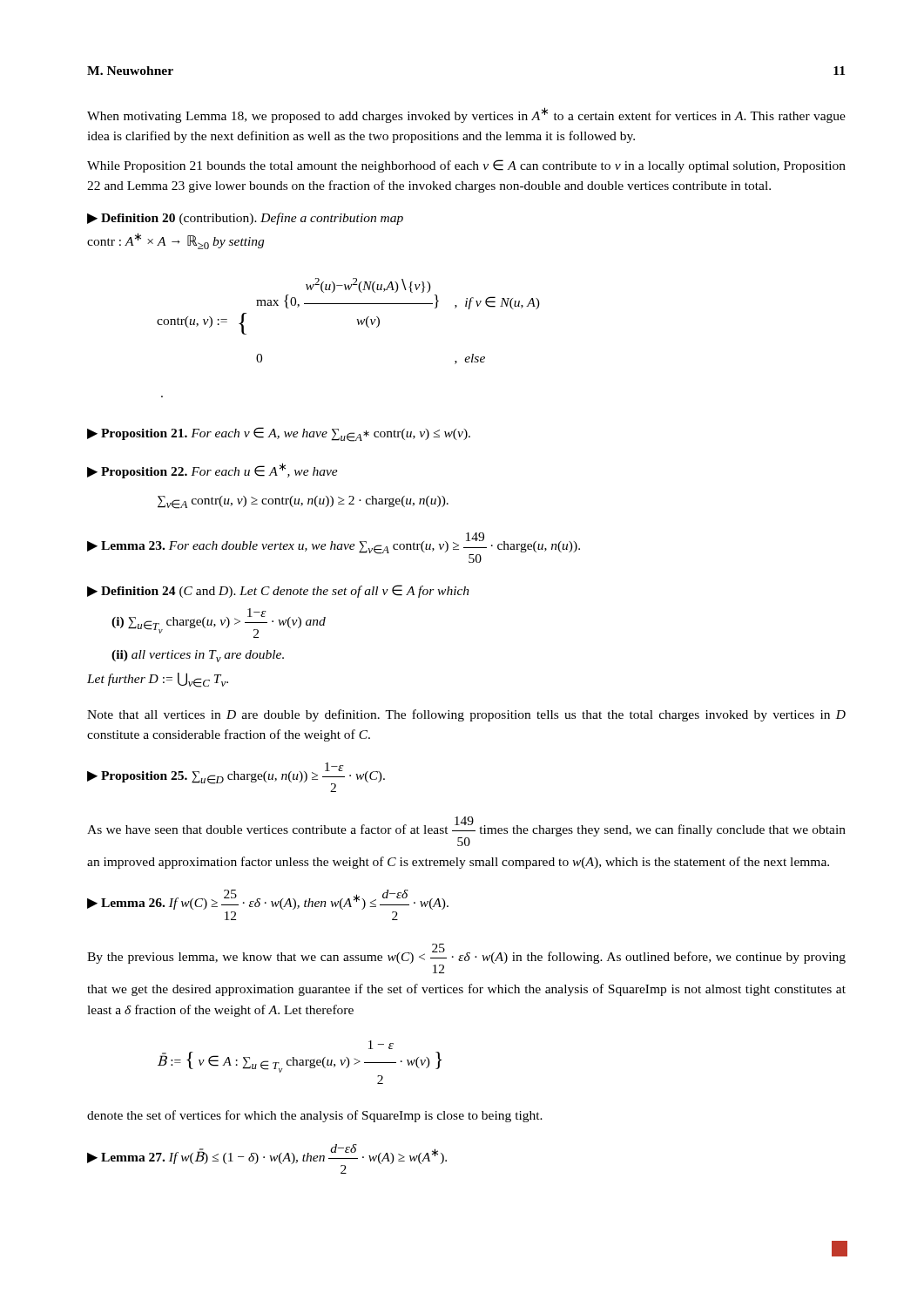The image size is (924, 1307).
Task: Select the region starting "▶ Definition 20 (contribution). Define a contribution map"
Action: 245,231
